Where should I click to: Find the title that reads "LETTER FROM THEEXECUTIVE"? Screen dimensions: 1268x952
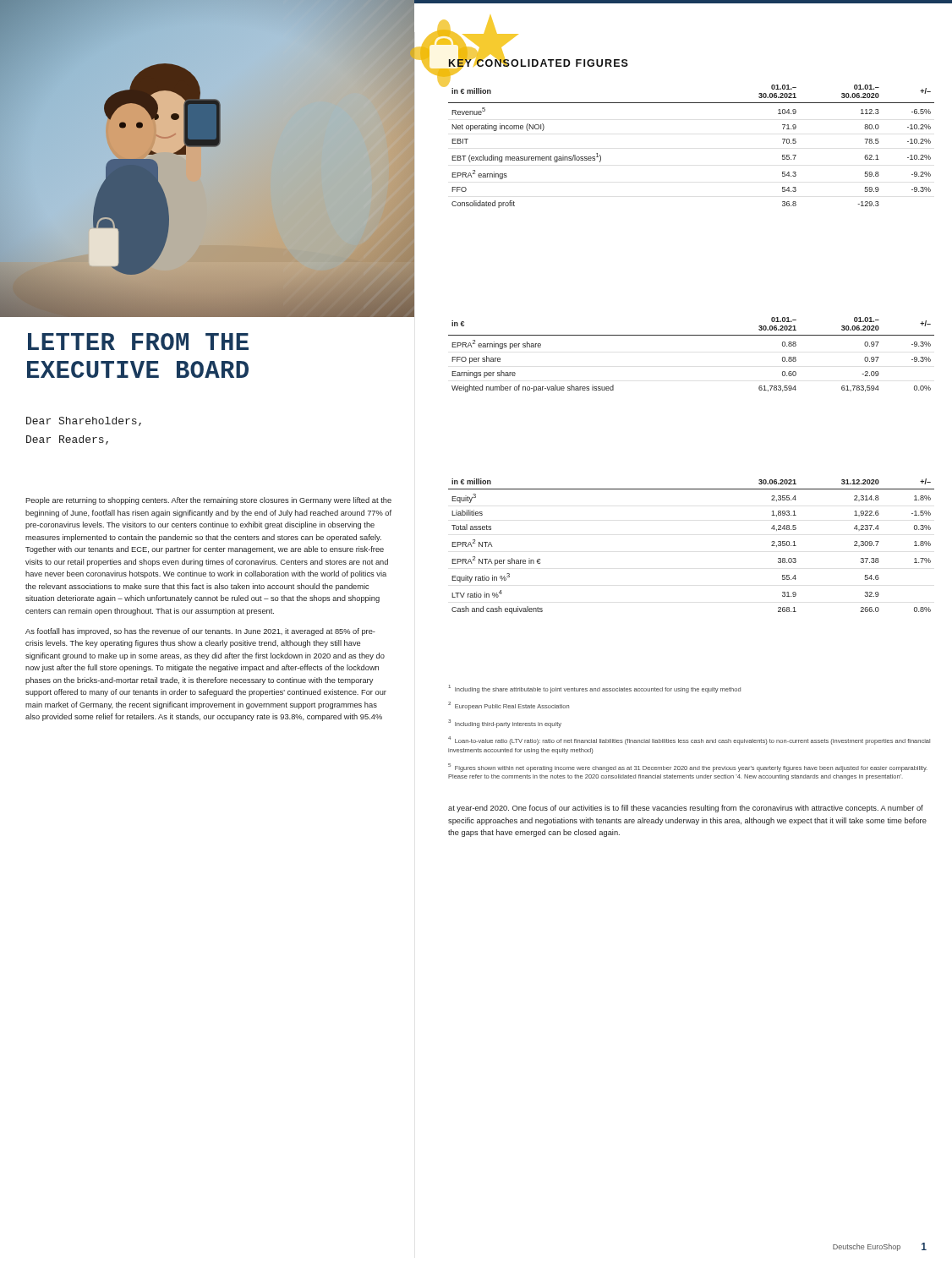[207, 358]
